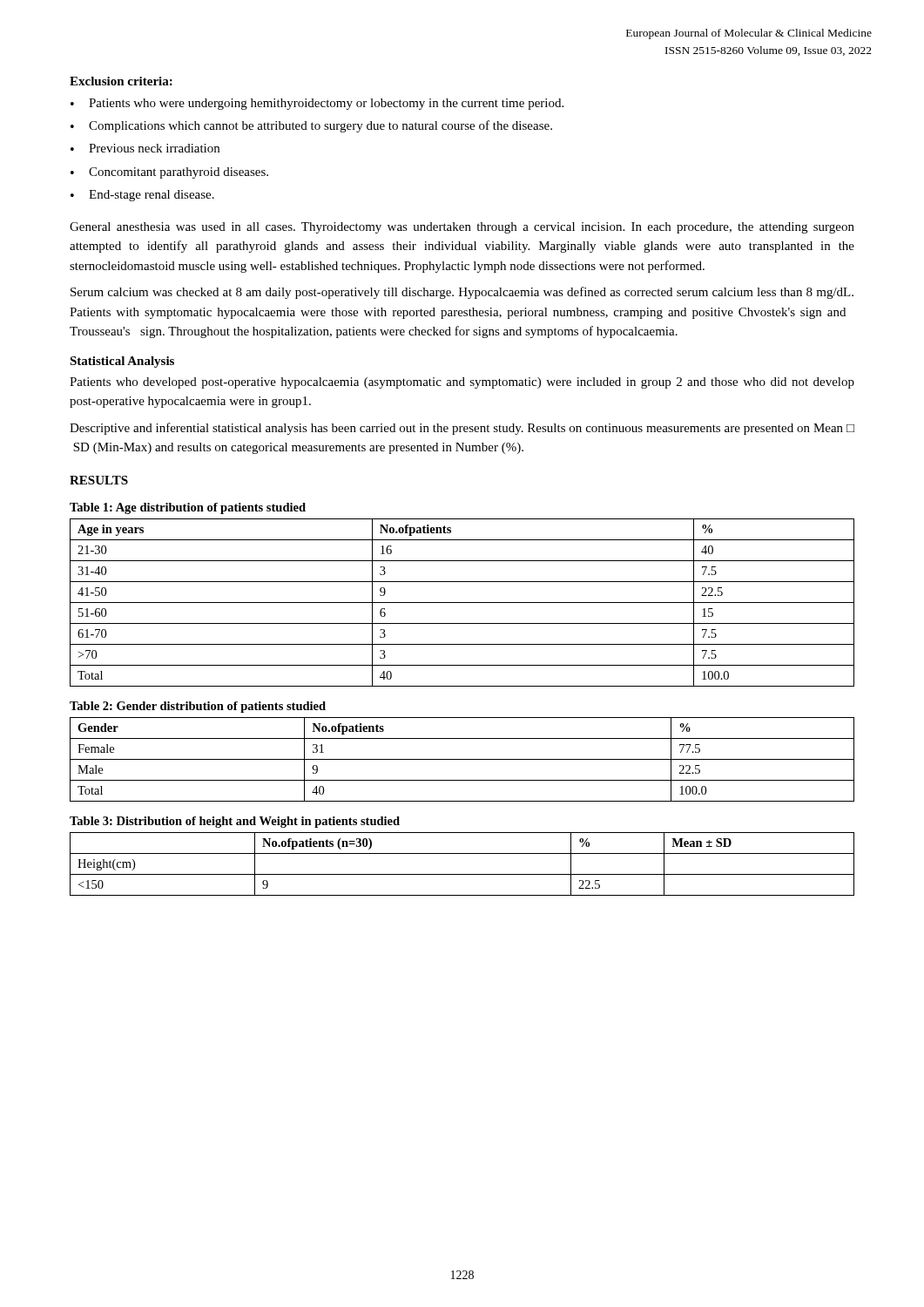Find the text starting "Table 2: Gender distribution of patients studied"
The width and height of the screenshot is (924, 1307).
coord(198,706)
